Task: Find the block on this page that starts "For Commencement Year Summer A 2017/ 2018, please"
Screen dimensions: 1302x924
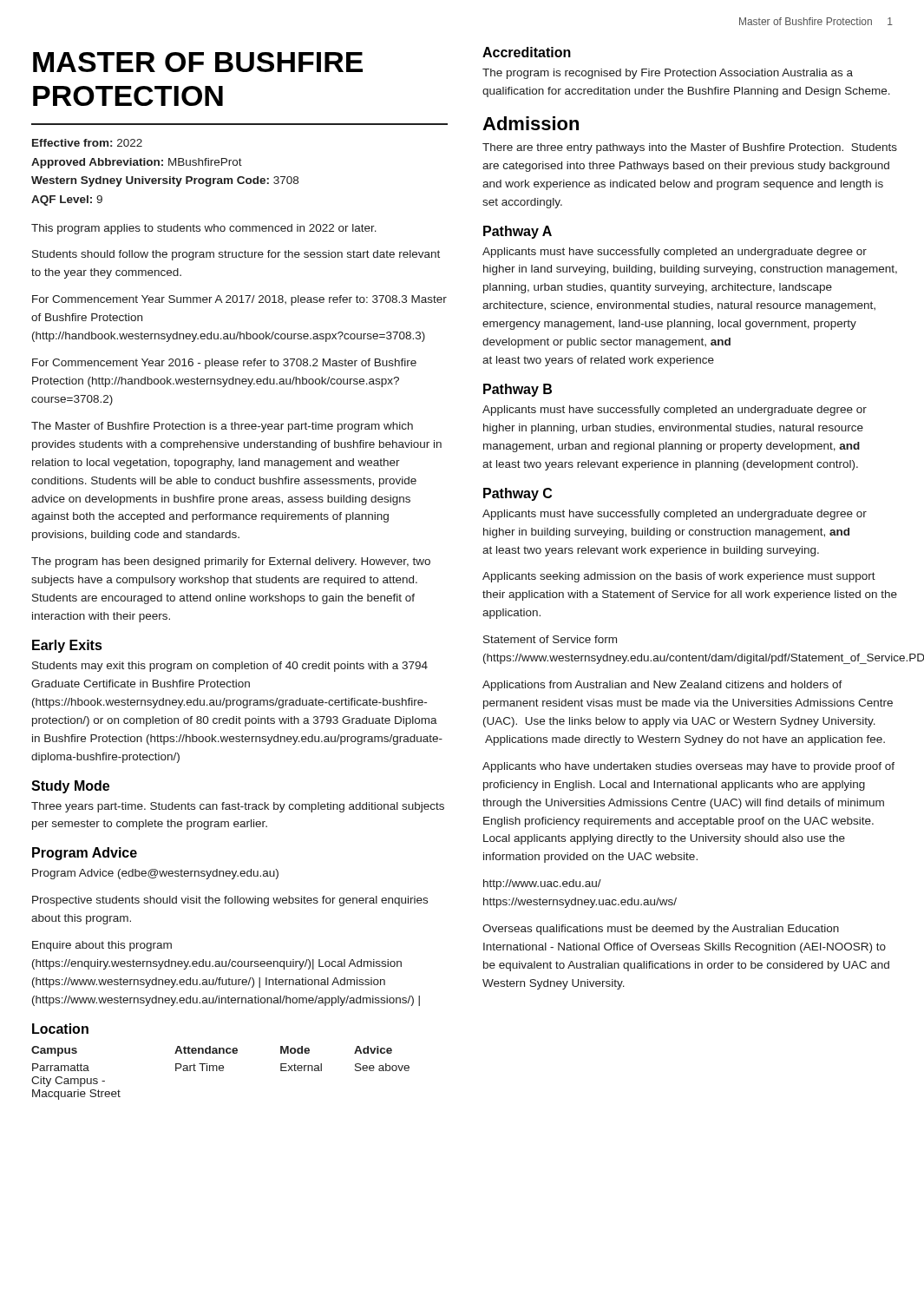Action: tap(239, 300)
